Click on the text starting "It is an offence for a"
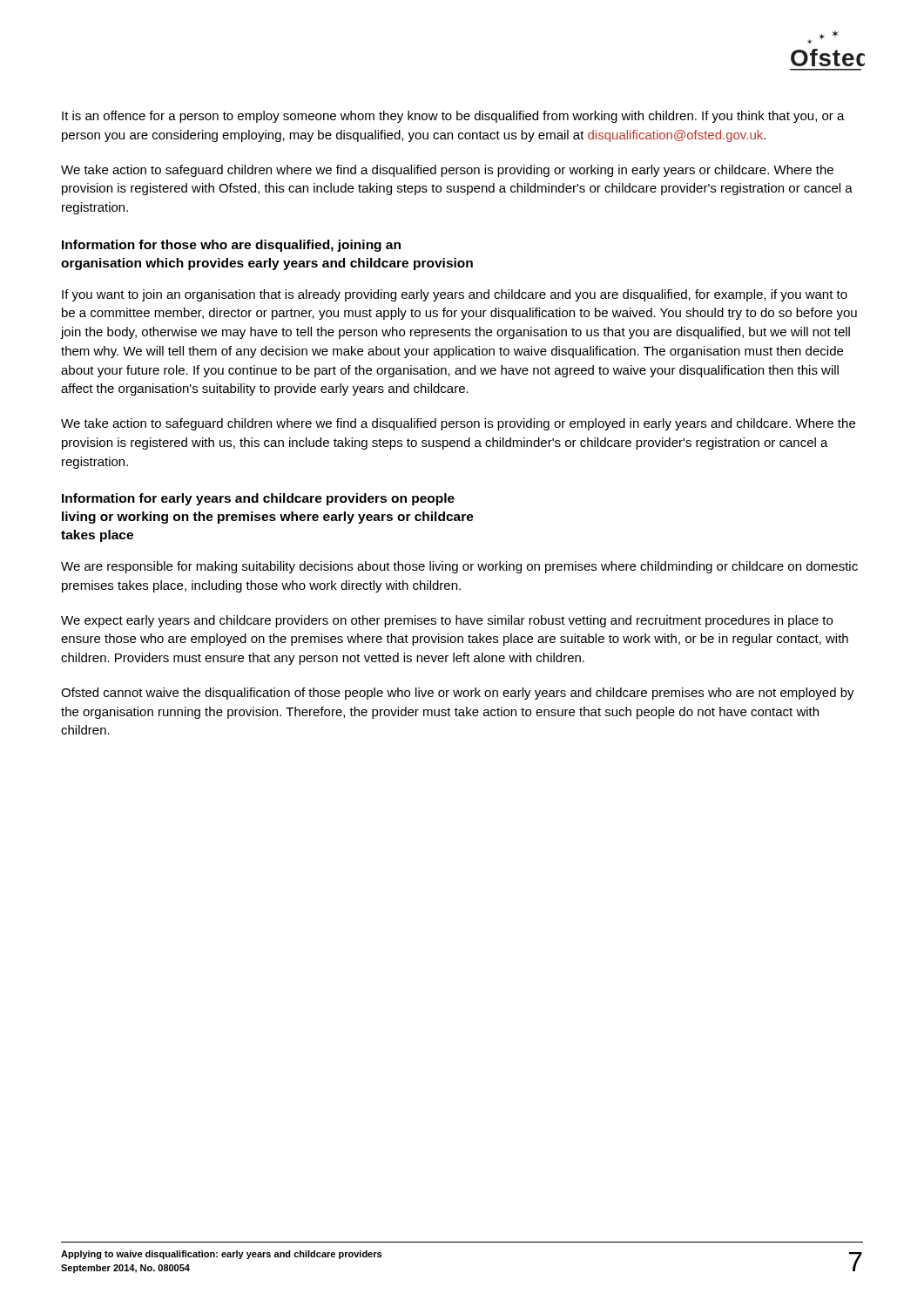The width and height of the screenshot is (924, 1307). point(462,125)
